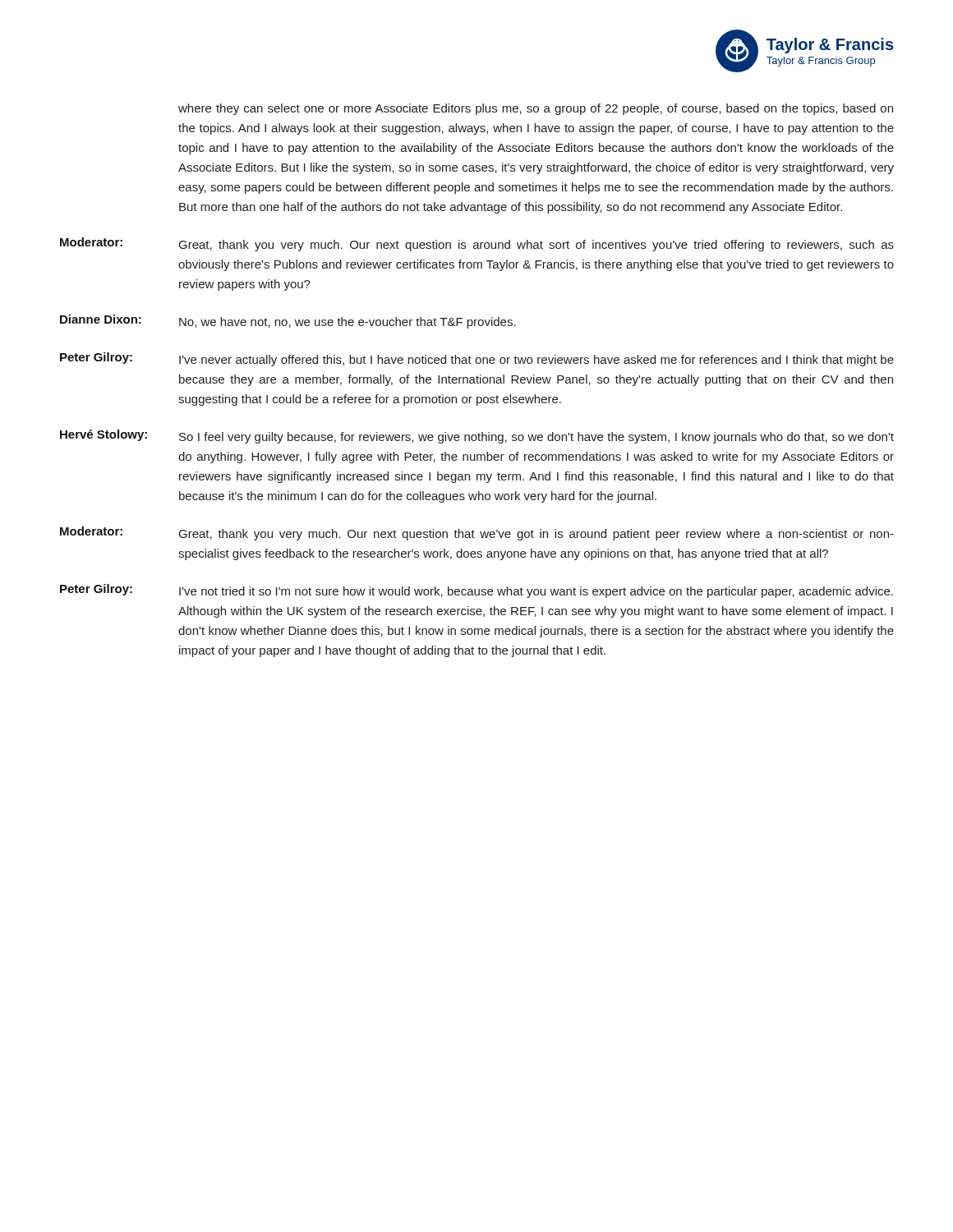Find the block on this page that starts "Dianne Dixon: No,"
953x1232 pixels.
click(x=476, y=322)
